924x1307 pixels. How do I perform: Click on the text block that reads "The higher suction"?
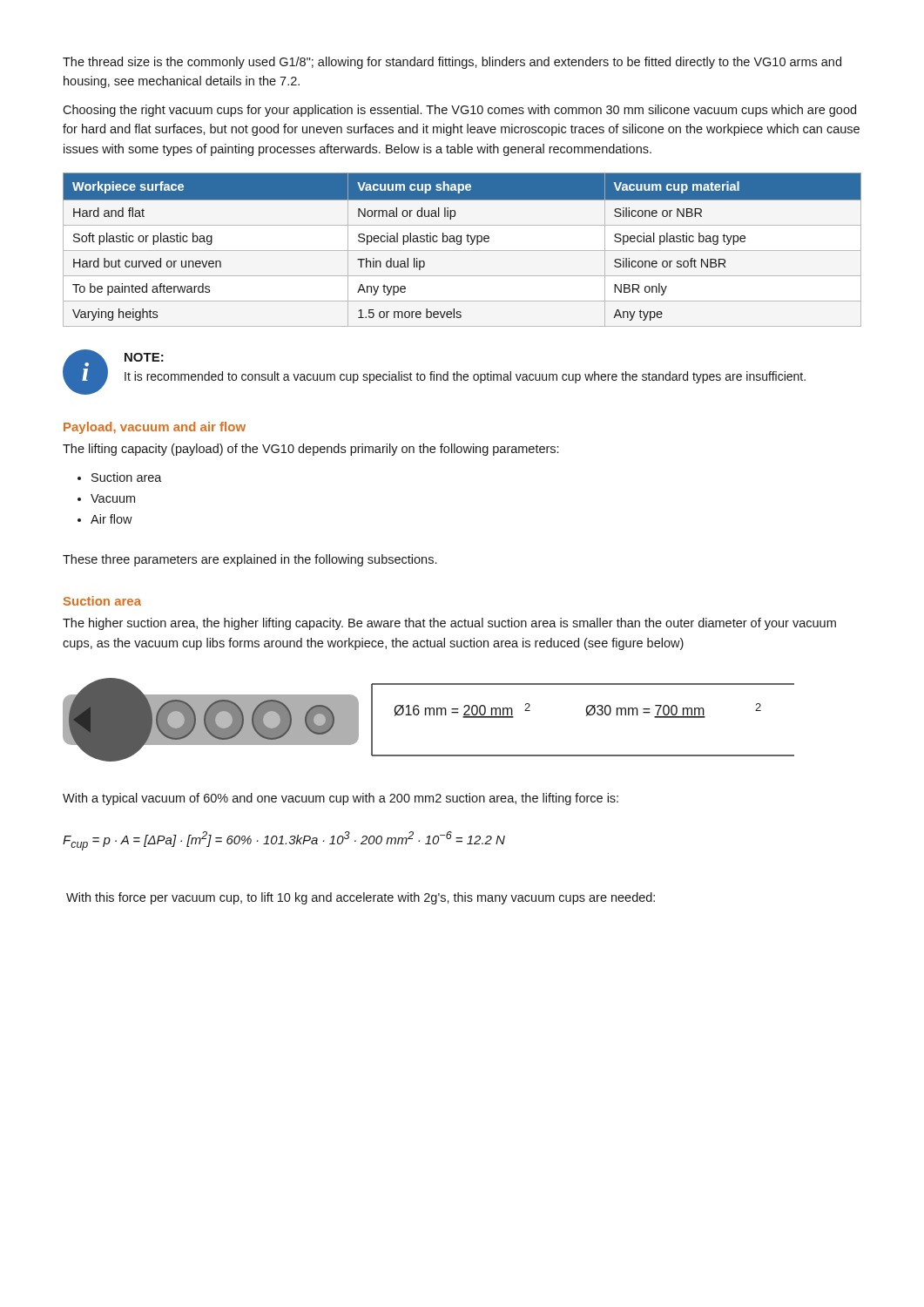(450, 633)
